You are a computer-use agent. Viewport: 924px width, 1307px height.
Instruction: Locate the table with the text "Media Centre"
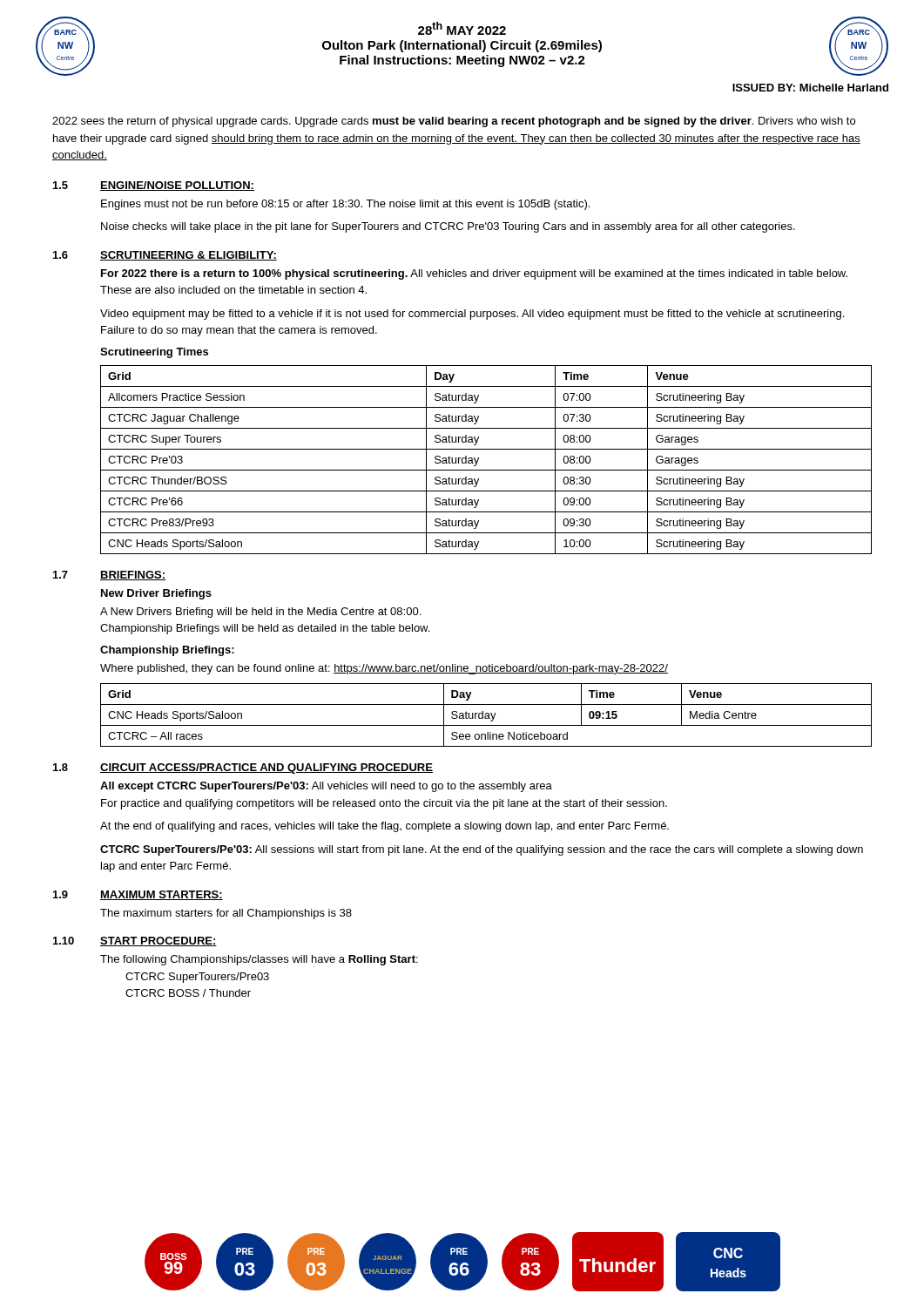[486, 715]
